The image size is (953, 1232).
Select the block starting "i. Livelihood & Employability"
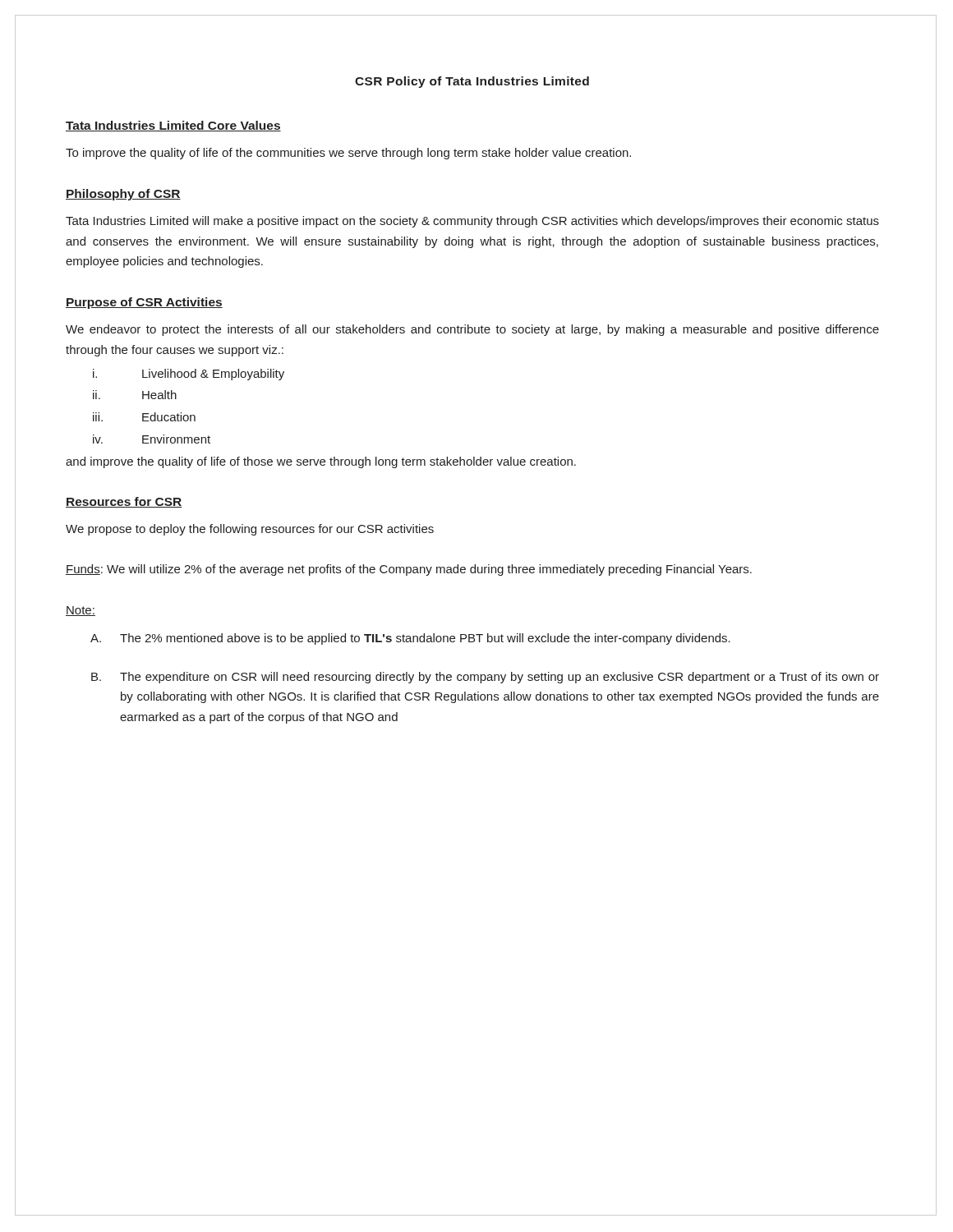189,375
